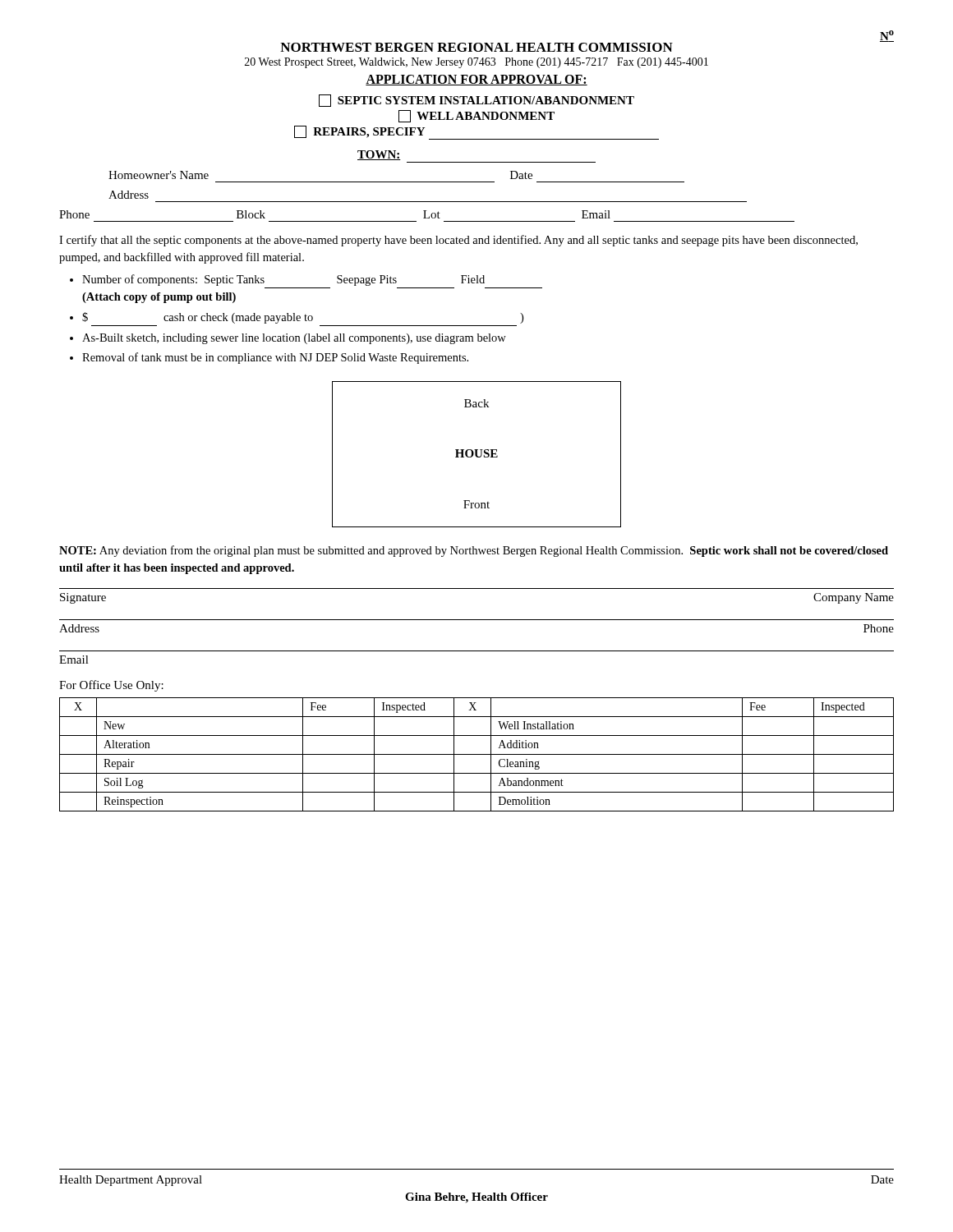Screen dimensions: 1232x953
Task: Find the element starting "SEPTIC SYSTEM INSTALLATION/ABANDONMENT WELL ABANDONMENT REPAIRS, SPECIFY"
Action: (476, 117)
